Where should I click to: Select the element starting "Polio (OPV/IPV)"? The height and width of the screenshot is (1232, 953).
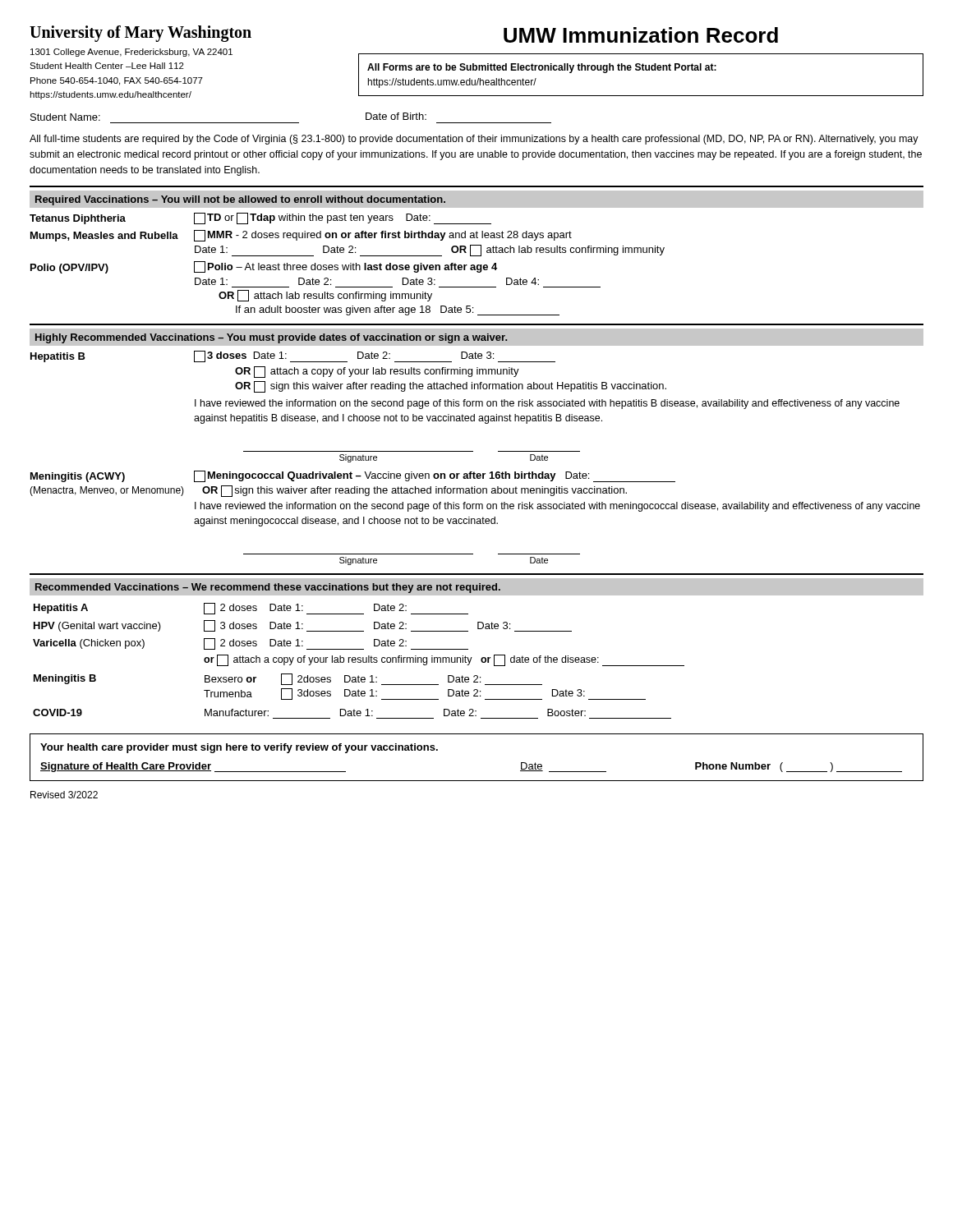[x=69, y=267]
